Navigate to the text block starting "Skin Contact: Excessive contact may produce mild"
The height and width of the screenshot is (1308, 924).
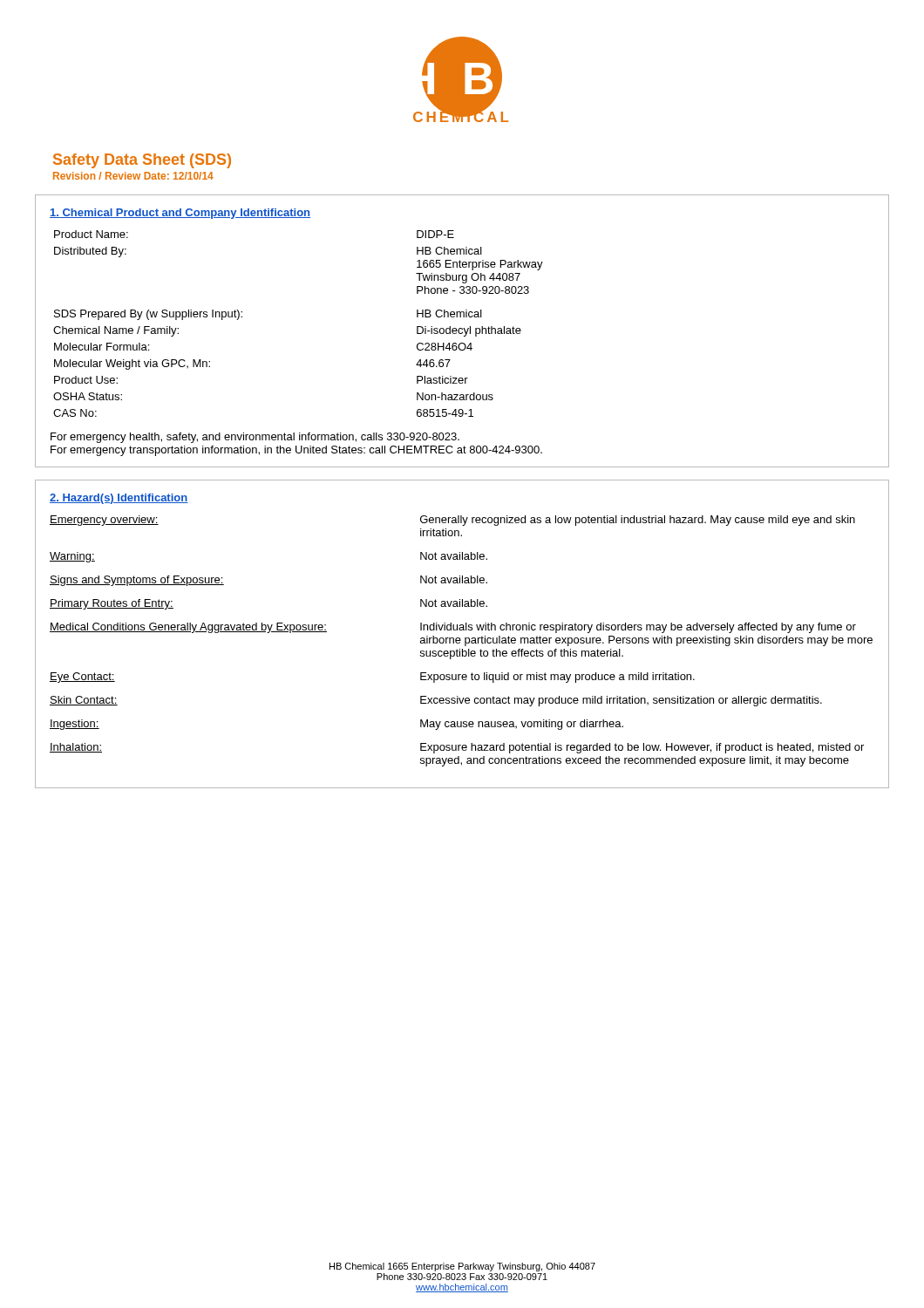coord(462,700)
